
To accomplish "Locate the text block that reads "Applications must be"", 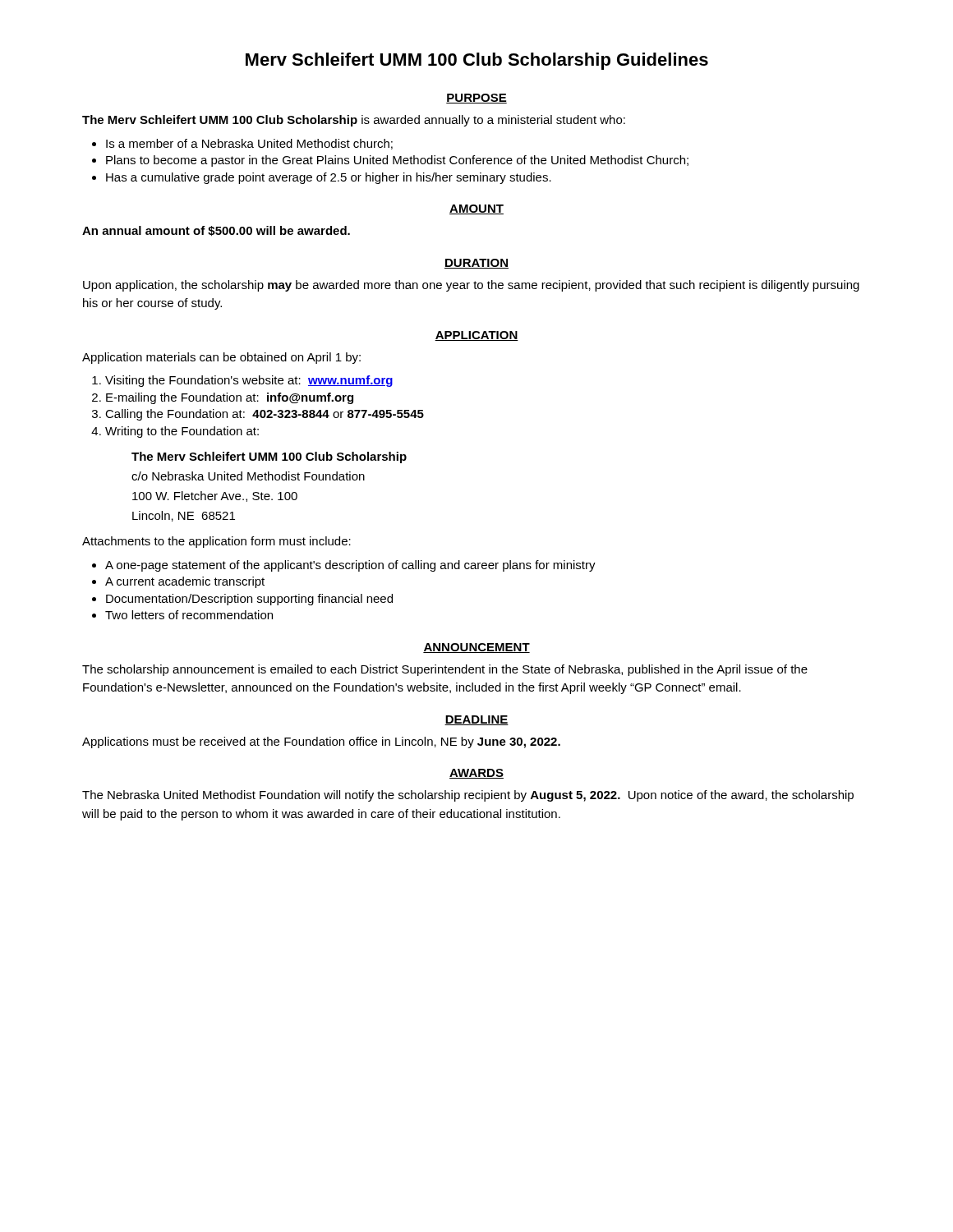I will point(476,741).
